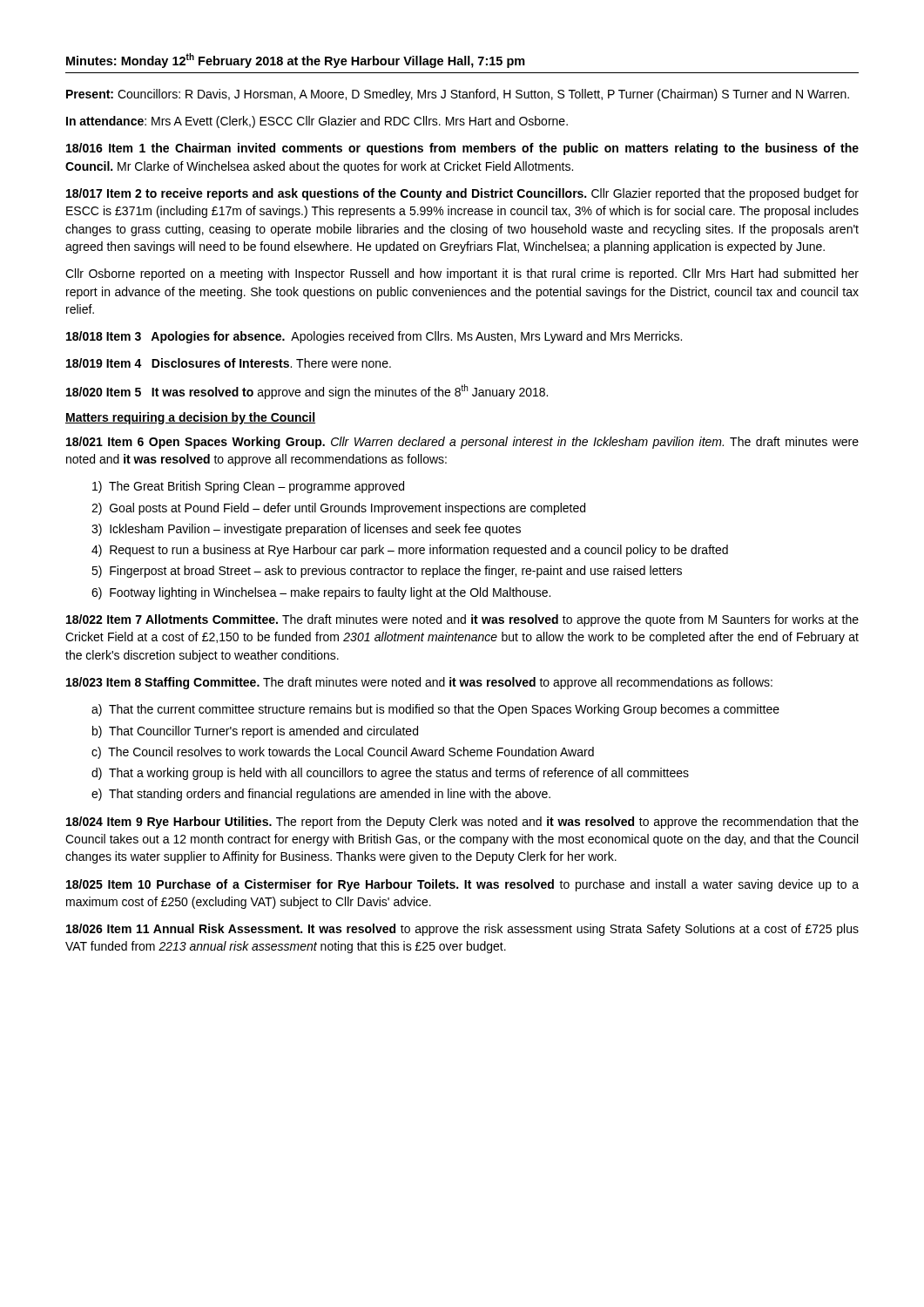The image size is (924, 1307).
Task: Find the element starting "Cllr Osborne reported on"
Action: (x=462, y=291)
